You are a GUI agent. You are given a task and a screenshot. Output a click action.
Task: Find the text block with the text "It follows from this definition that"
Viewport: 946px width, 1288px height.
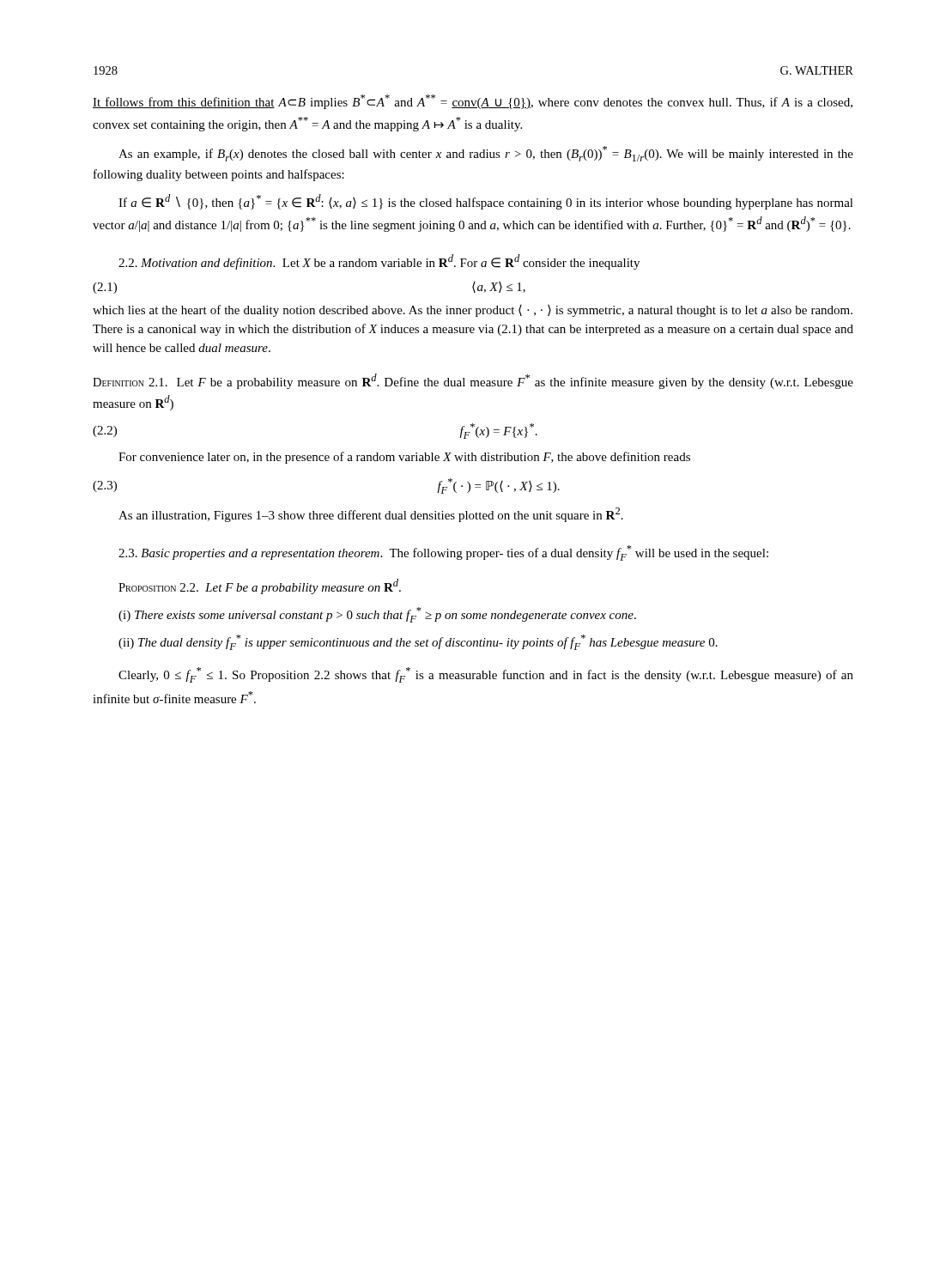pos(473,111)
